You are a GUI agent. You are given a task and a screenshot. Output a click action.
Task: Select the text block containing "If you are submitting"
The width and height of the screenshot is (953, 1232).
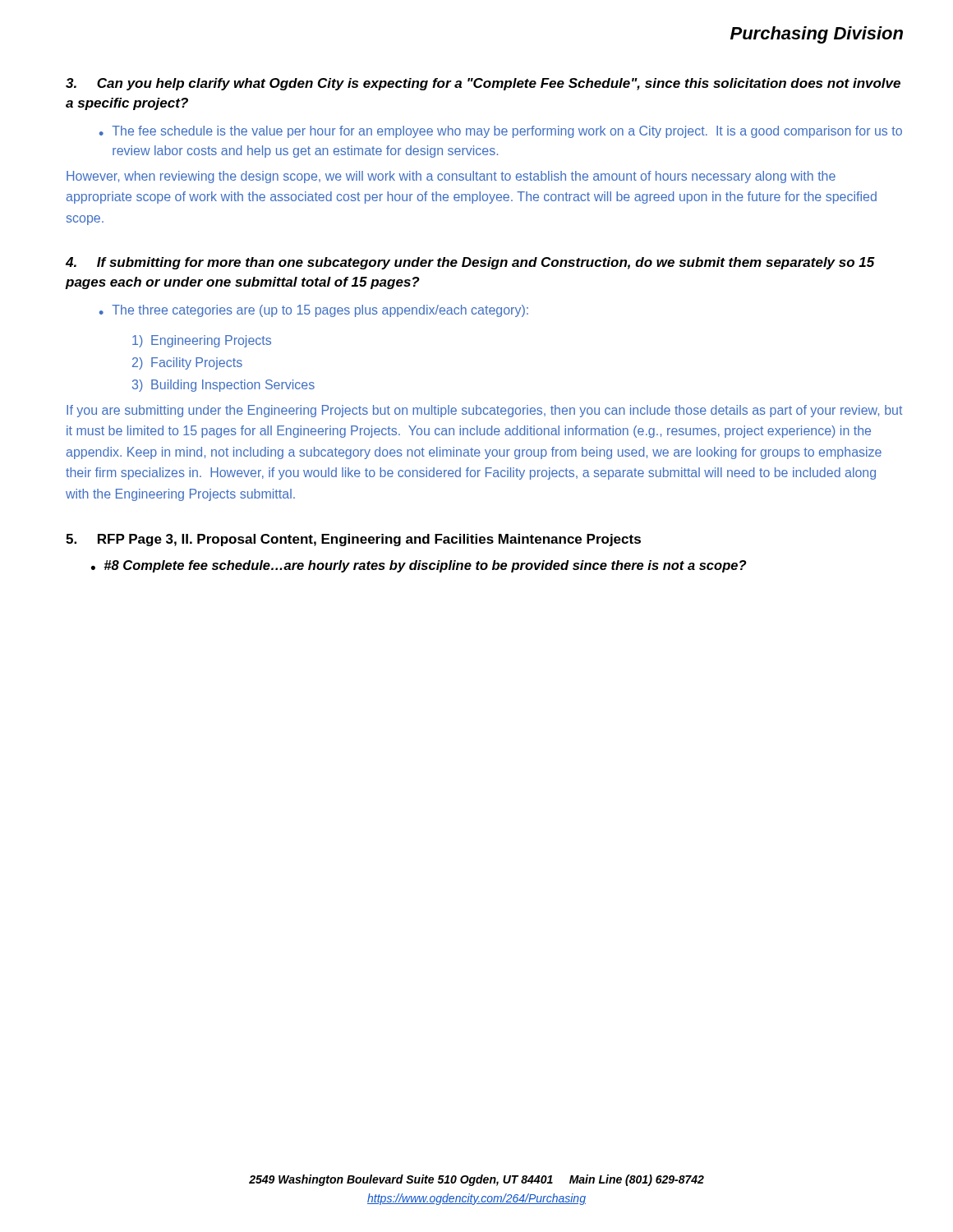[x=484, y=452]
